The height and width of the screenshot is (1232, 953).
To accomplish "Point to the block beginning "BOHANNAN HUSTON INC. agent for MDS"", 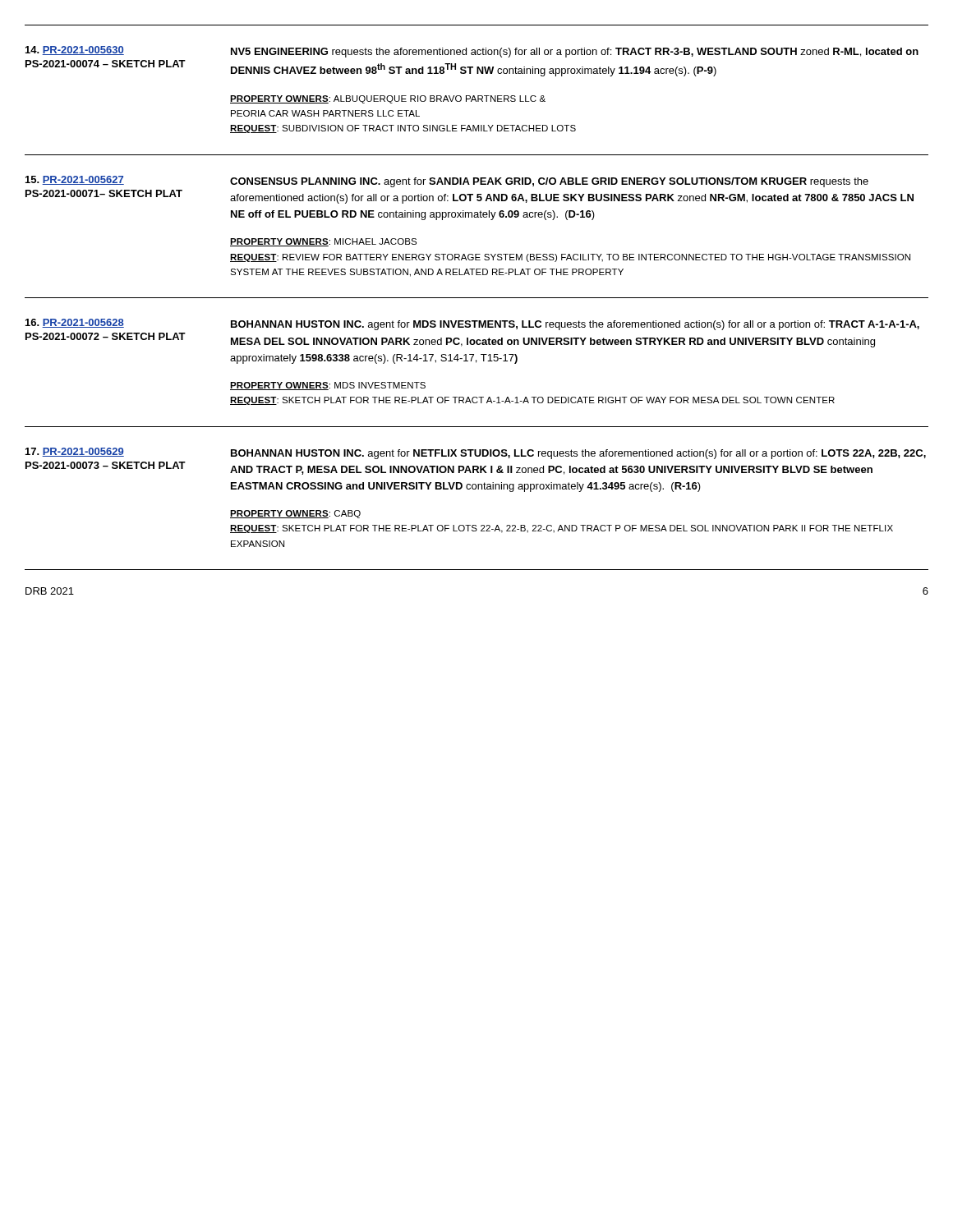I will tap(575, 325).
